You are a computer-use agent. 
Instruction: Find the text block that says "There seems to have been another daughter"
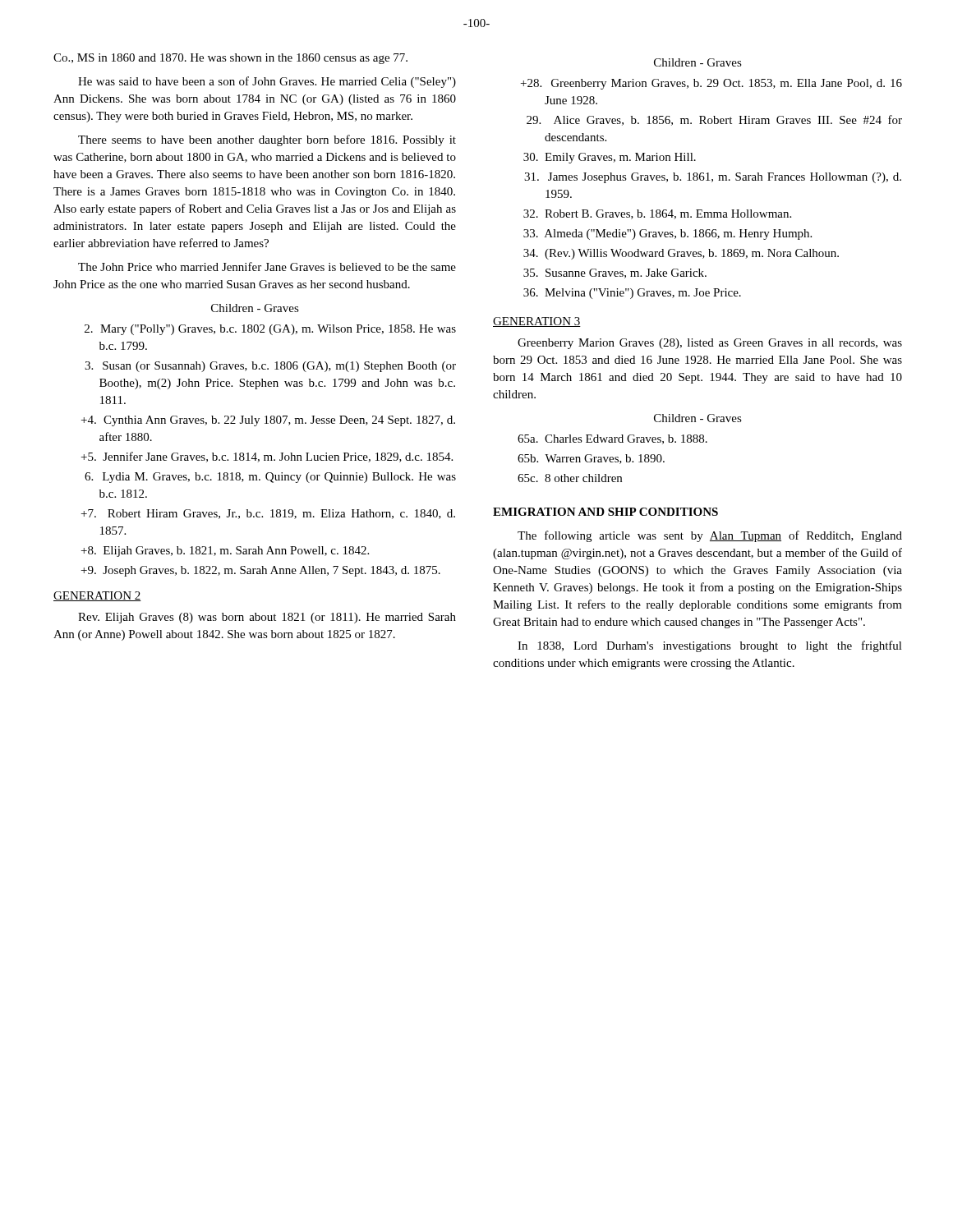point(255,192)
